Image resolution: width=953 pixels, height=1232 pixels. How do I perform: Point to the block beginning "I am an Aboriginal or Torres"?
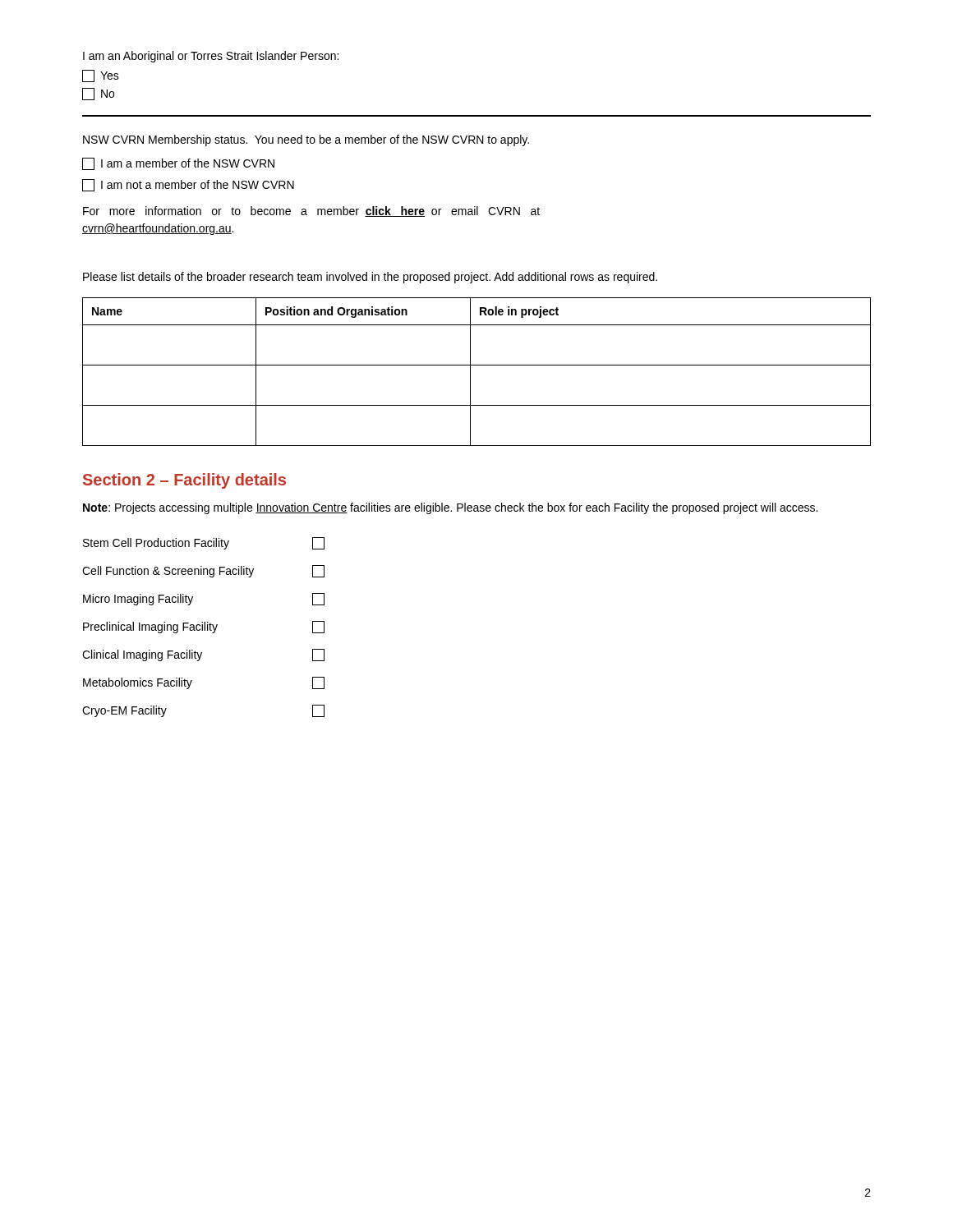(211, 56)
